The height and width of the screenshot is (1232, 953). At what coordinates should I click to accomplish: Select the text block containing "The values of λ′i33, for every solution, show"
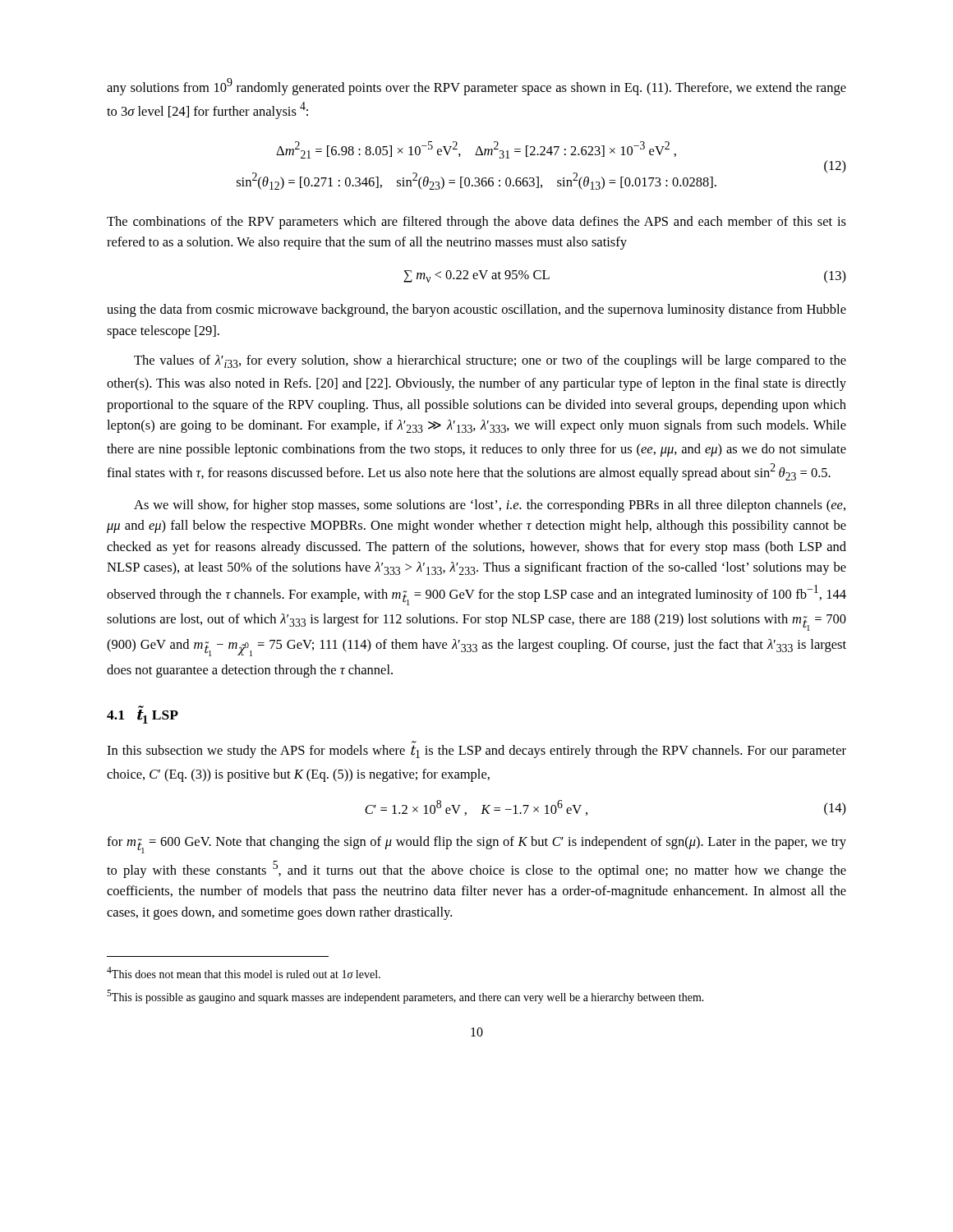pos(476,418)
